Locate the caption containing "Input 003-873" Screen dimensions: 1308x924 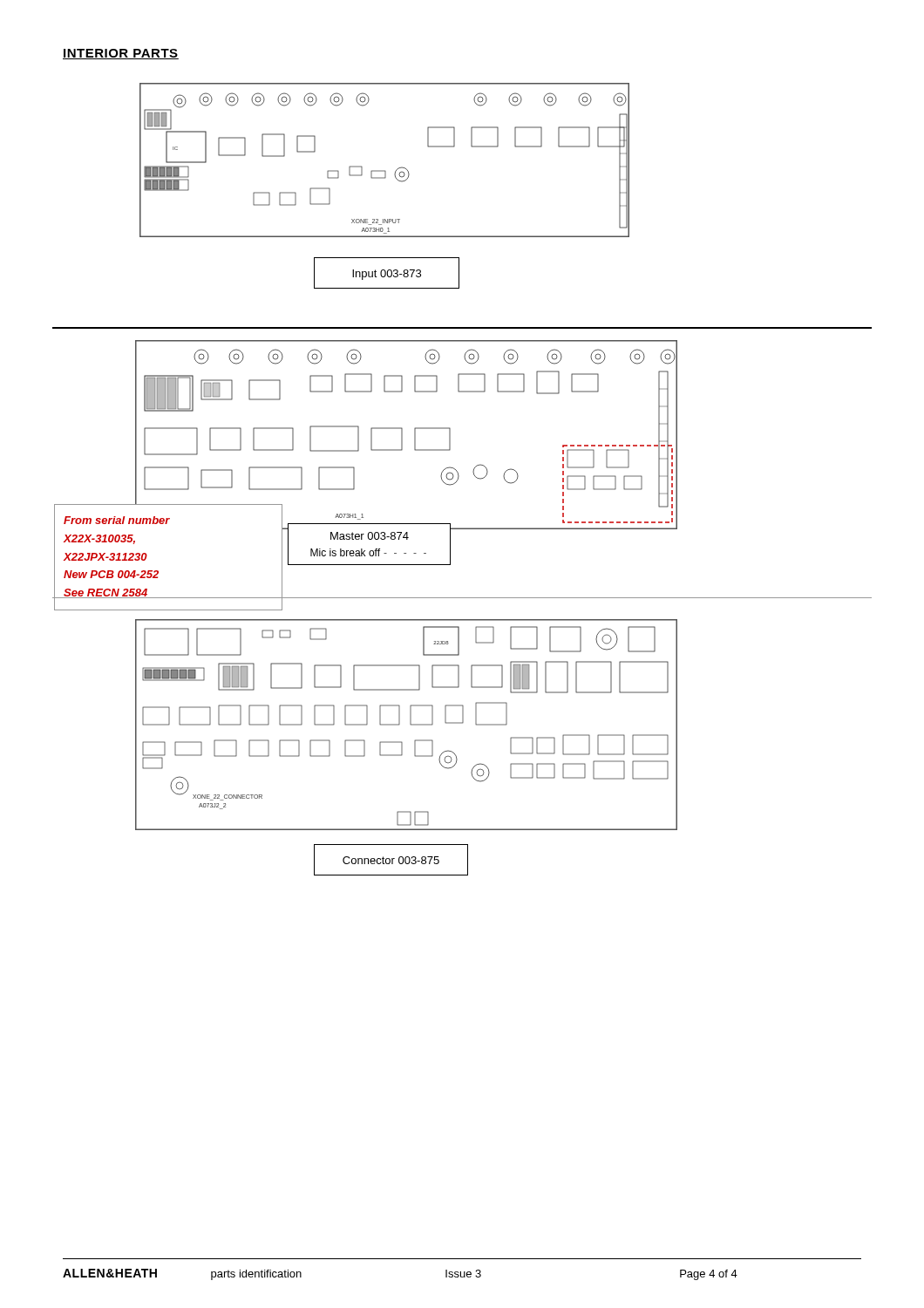(x=387, y=273)
